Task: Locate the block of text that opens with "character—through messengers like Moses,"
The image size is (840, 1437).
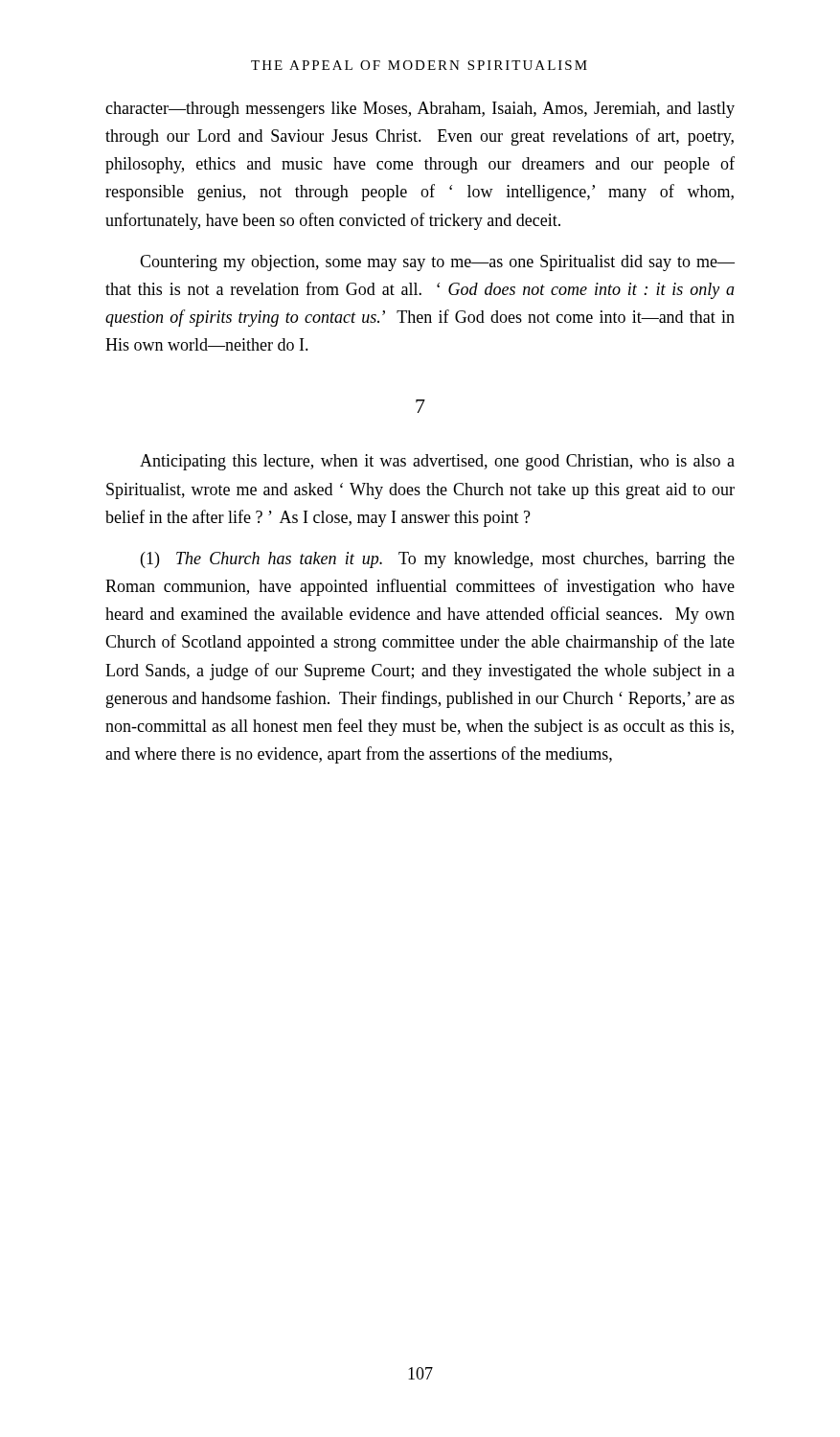Action: [x=420, y=165]
